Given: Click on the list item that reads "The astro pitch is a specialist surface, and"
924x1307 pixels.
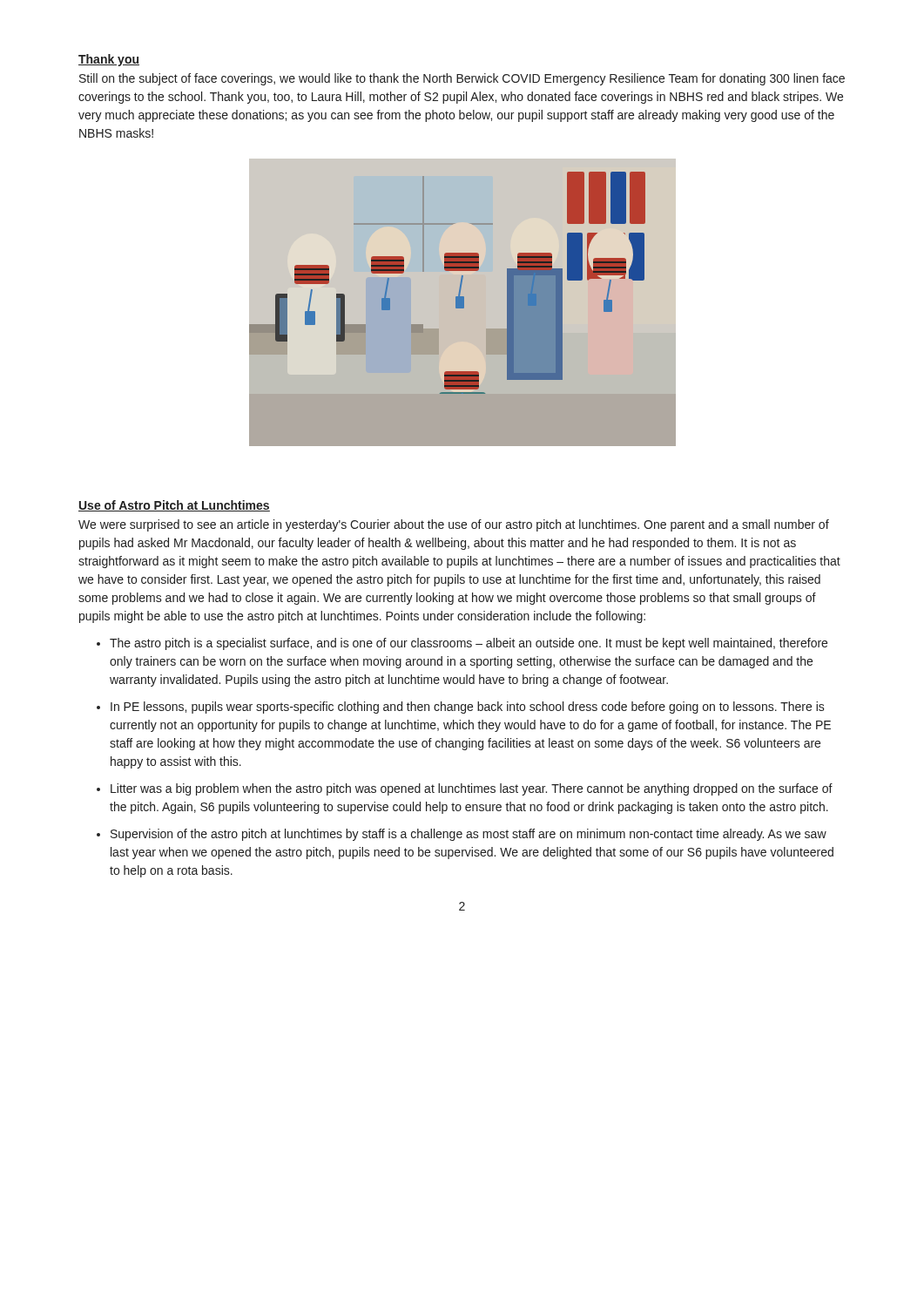Looking at the screenshot, I should click(469, 661).
